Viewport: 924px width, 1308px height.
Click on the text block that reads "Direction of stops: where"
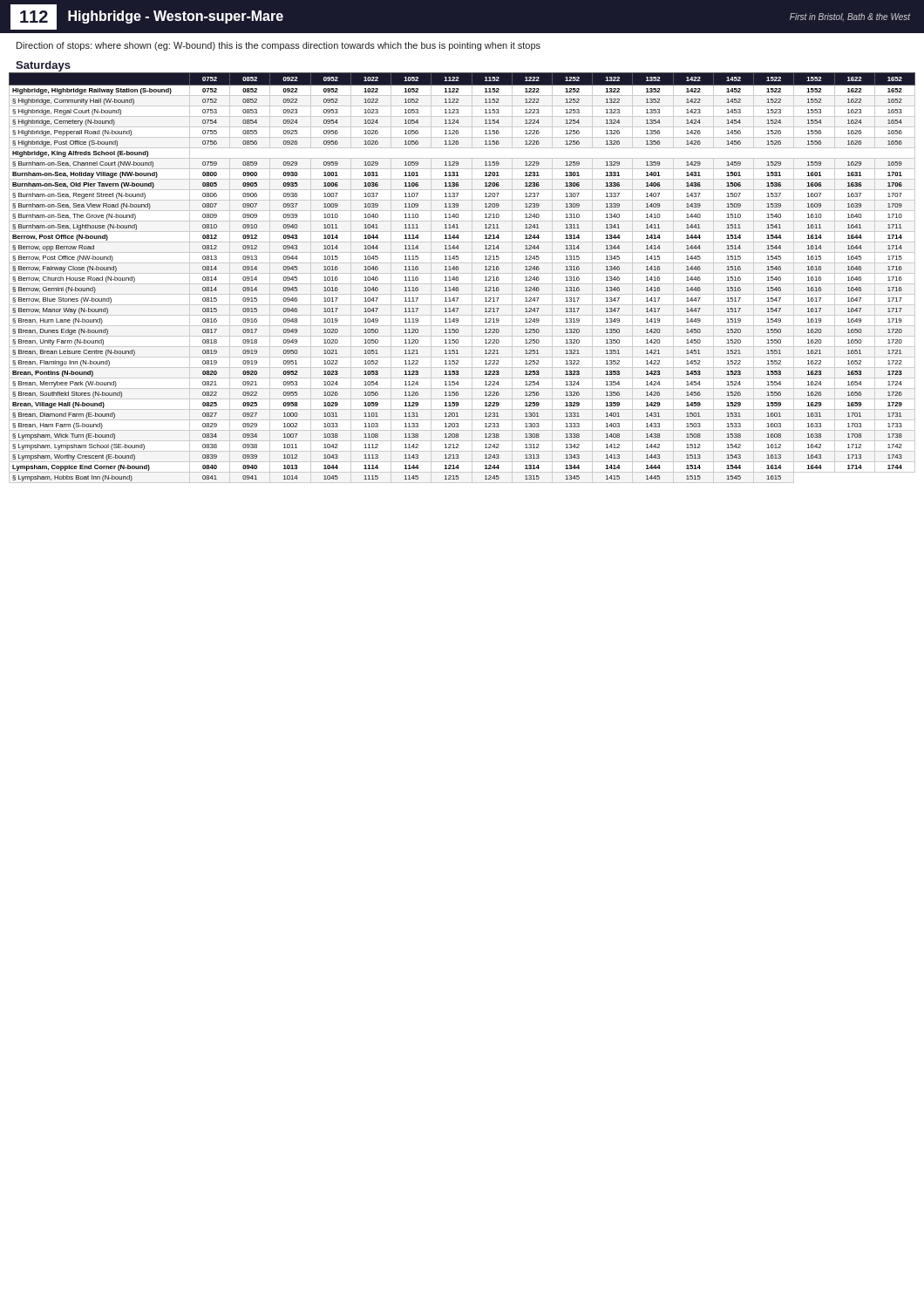coord(278,45)
